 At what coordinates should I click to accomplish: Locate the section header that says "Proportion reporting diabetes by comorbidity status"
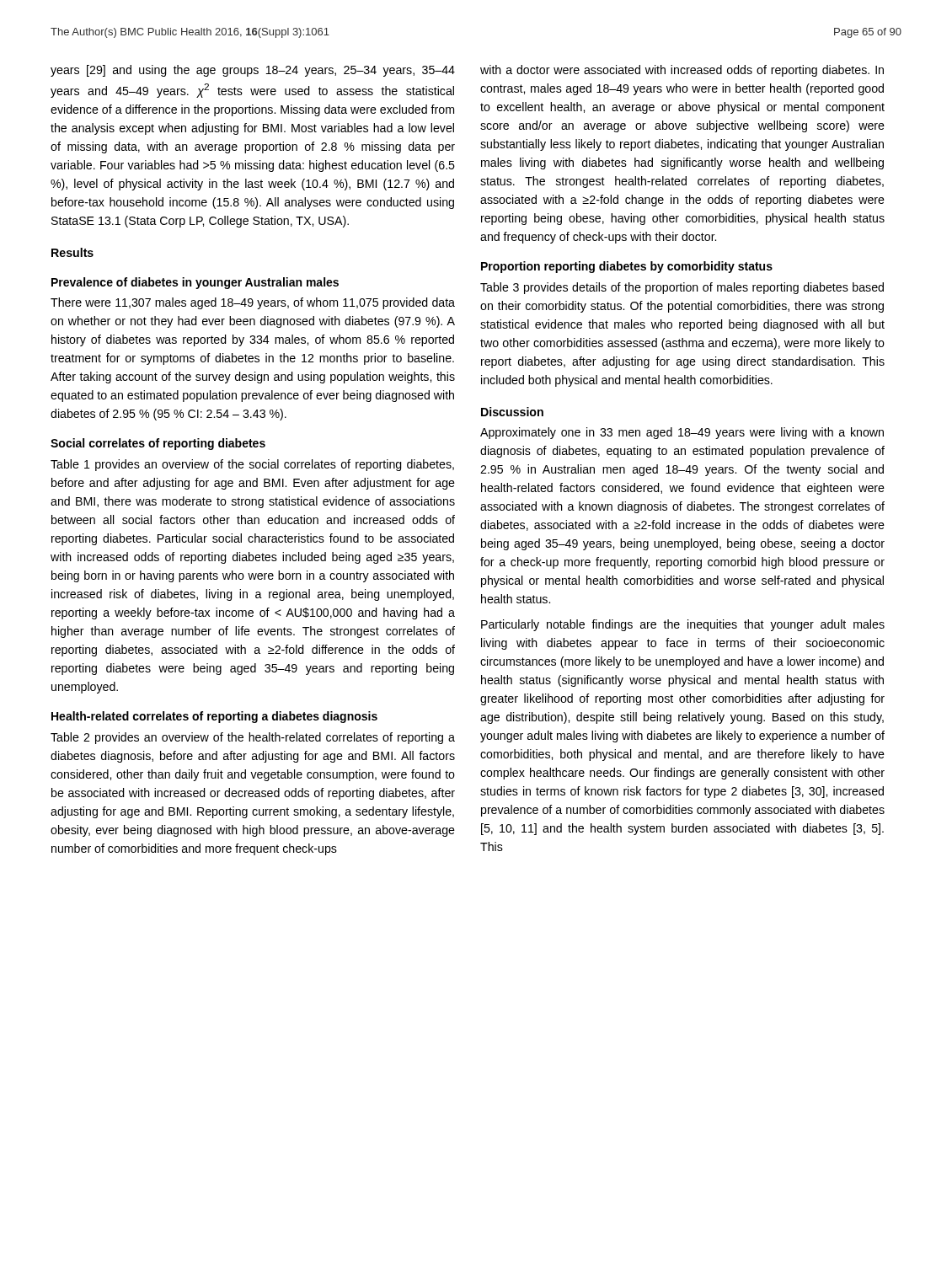(626, 266)
